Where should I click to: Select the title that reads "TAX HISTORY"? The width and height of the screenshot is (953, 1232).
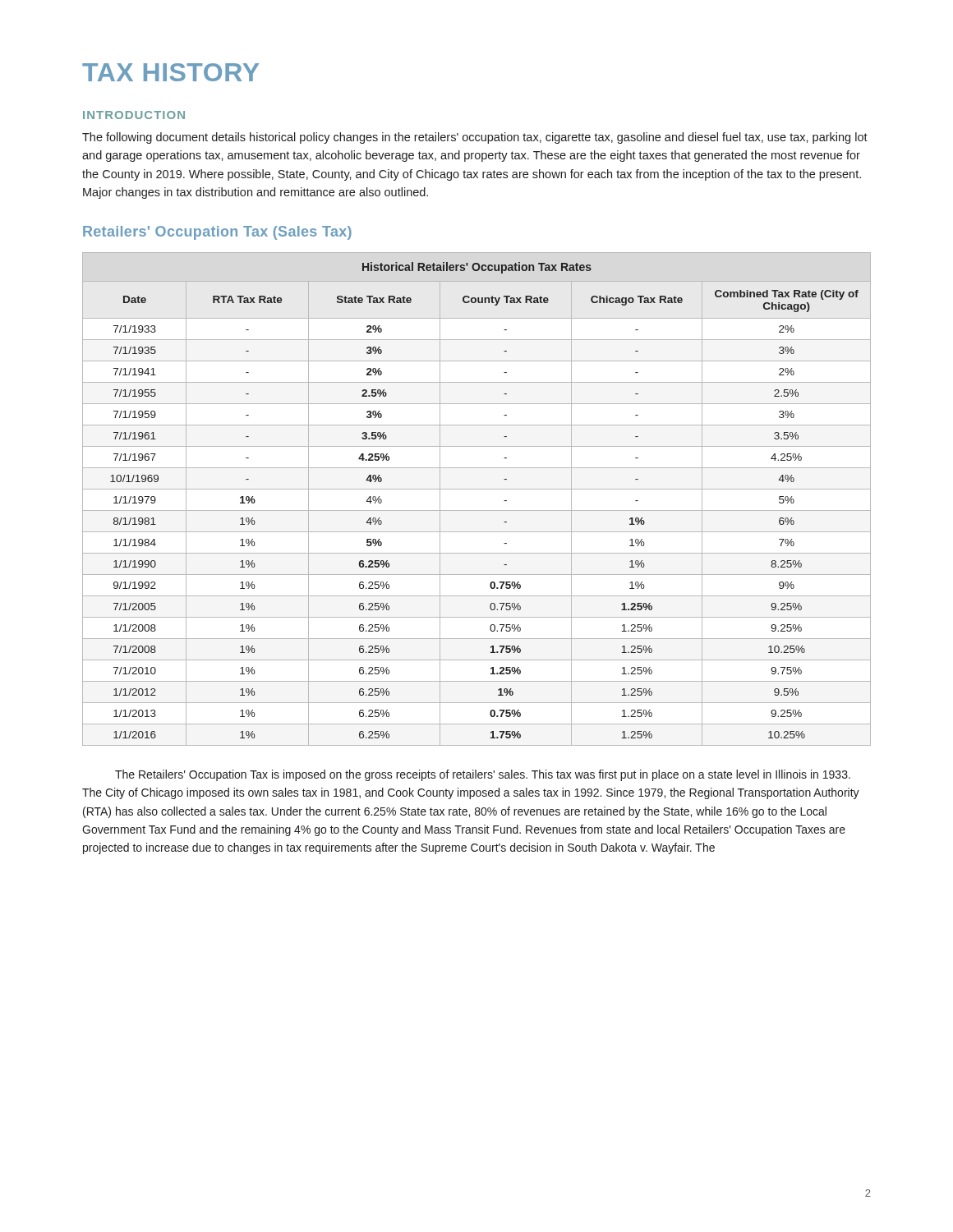[x=171, y=72]
